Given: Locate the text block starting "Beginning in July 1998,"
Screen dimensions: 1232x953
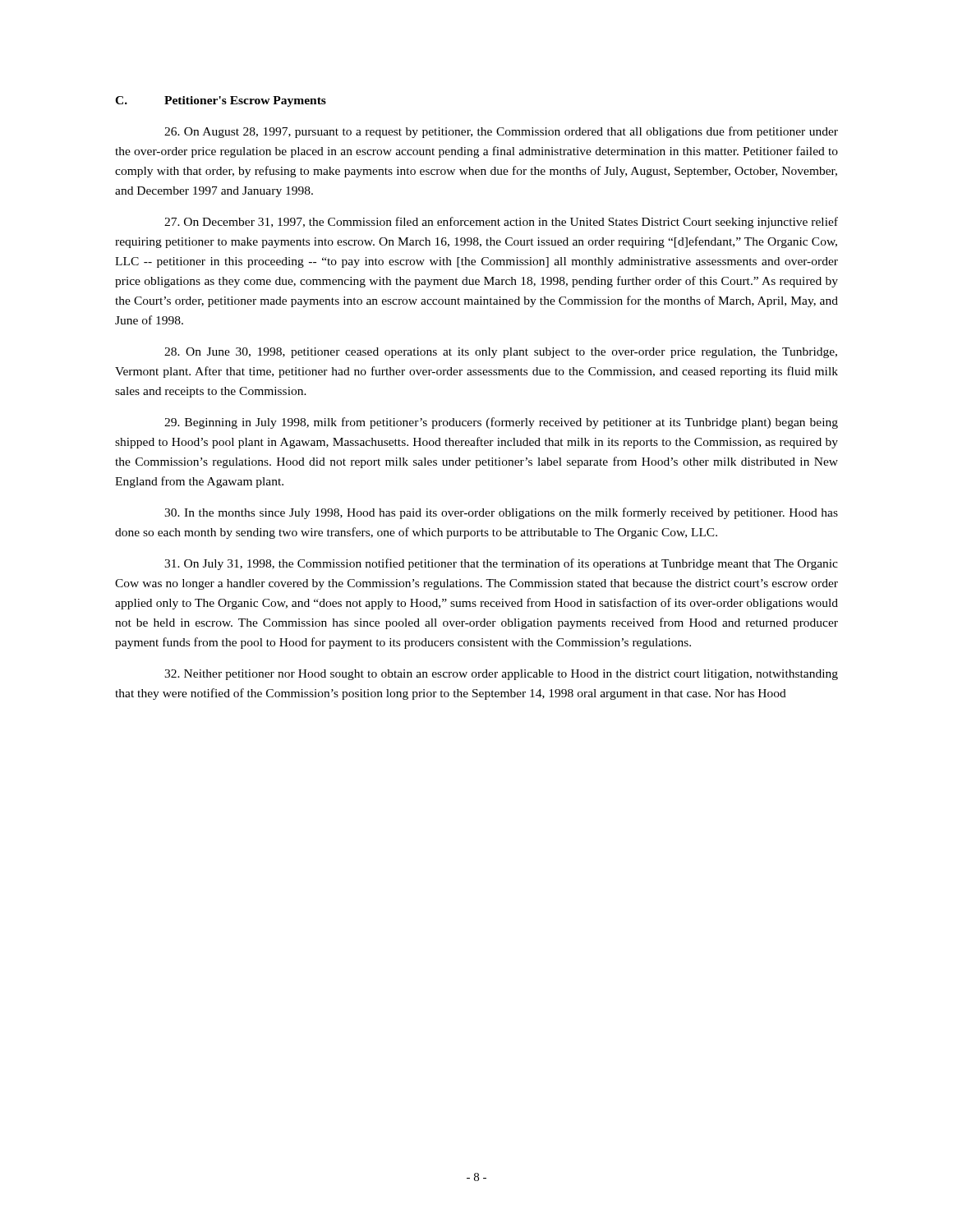Looking at the screenshot, I should point(476,452).
